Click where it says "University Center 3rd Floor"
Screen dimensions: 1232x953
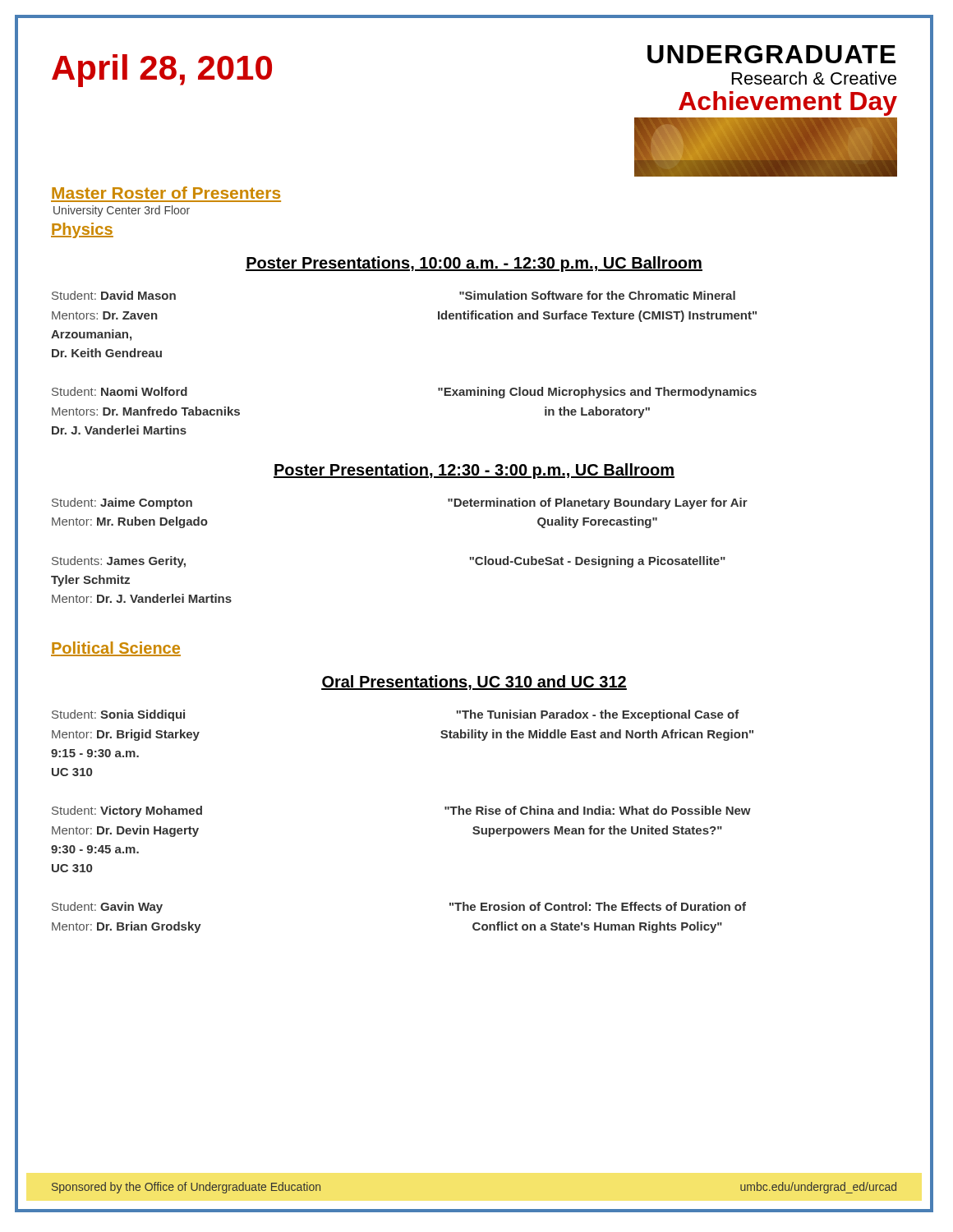[x=121, y=210]
